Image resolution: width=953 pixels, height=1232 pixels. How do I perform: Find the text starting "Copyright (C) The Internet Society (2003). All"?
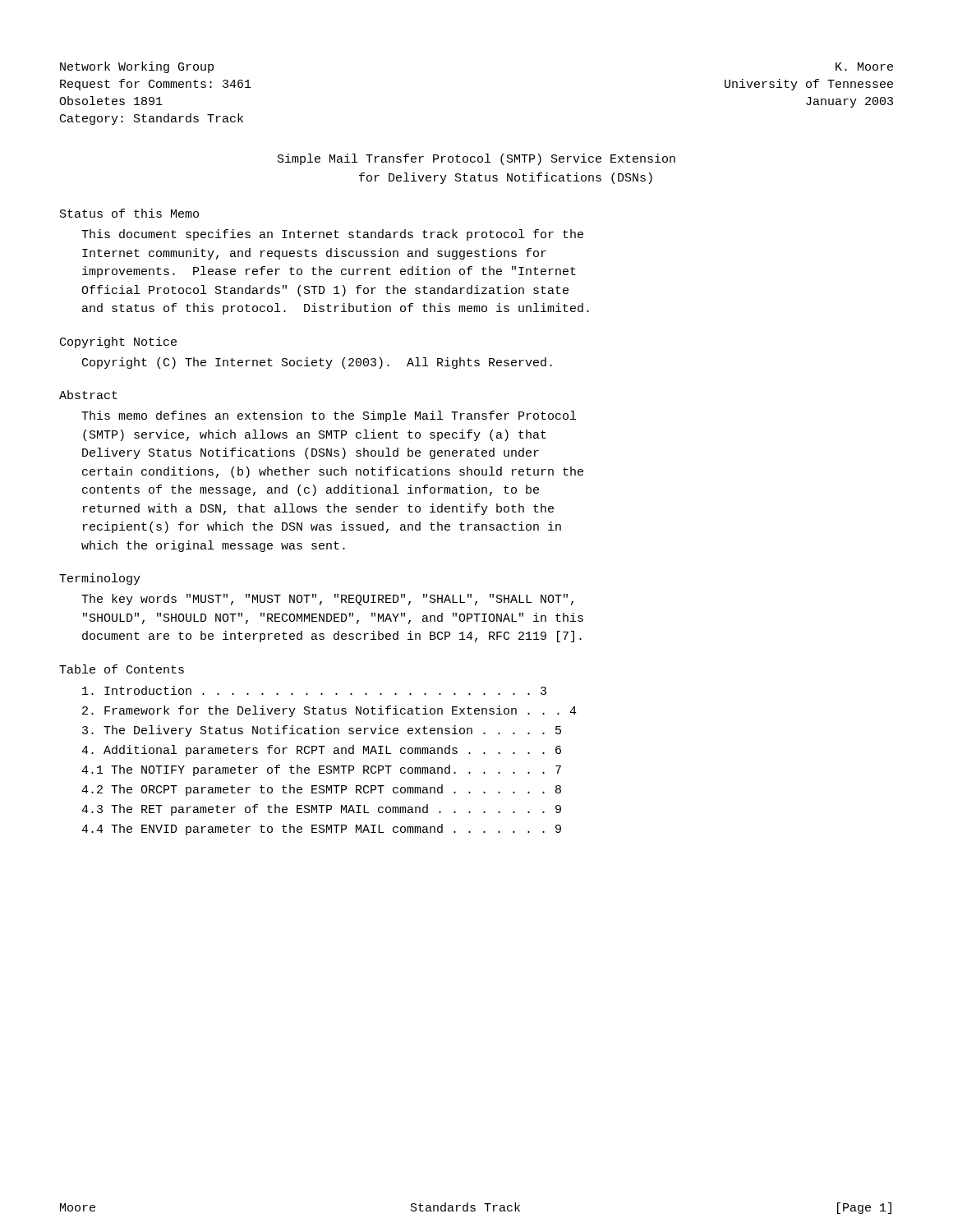(307, 363)
